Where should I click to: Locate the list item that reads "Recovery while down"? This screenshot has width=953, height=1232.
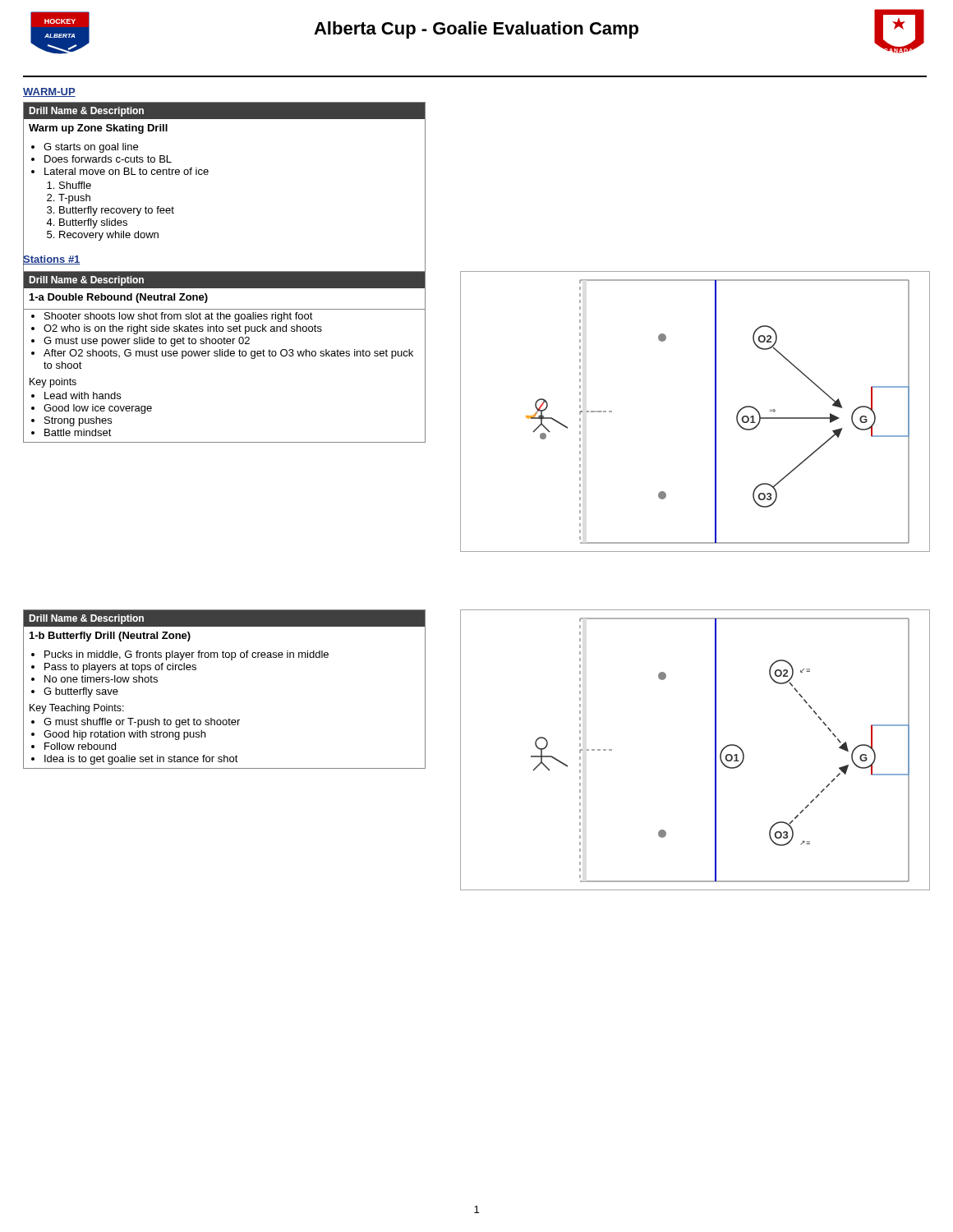(109, 234)
